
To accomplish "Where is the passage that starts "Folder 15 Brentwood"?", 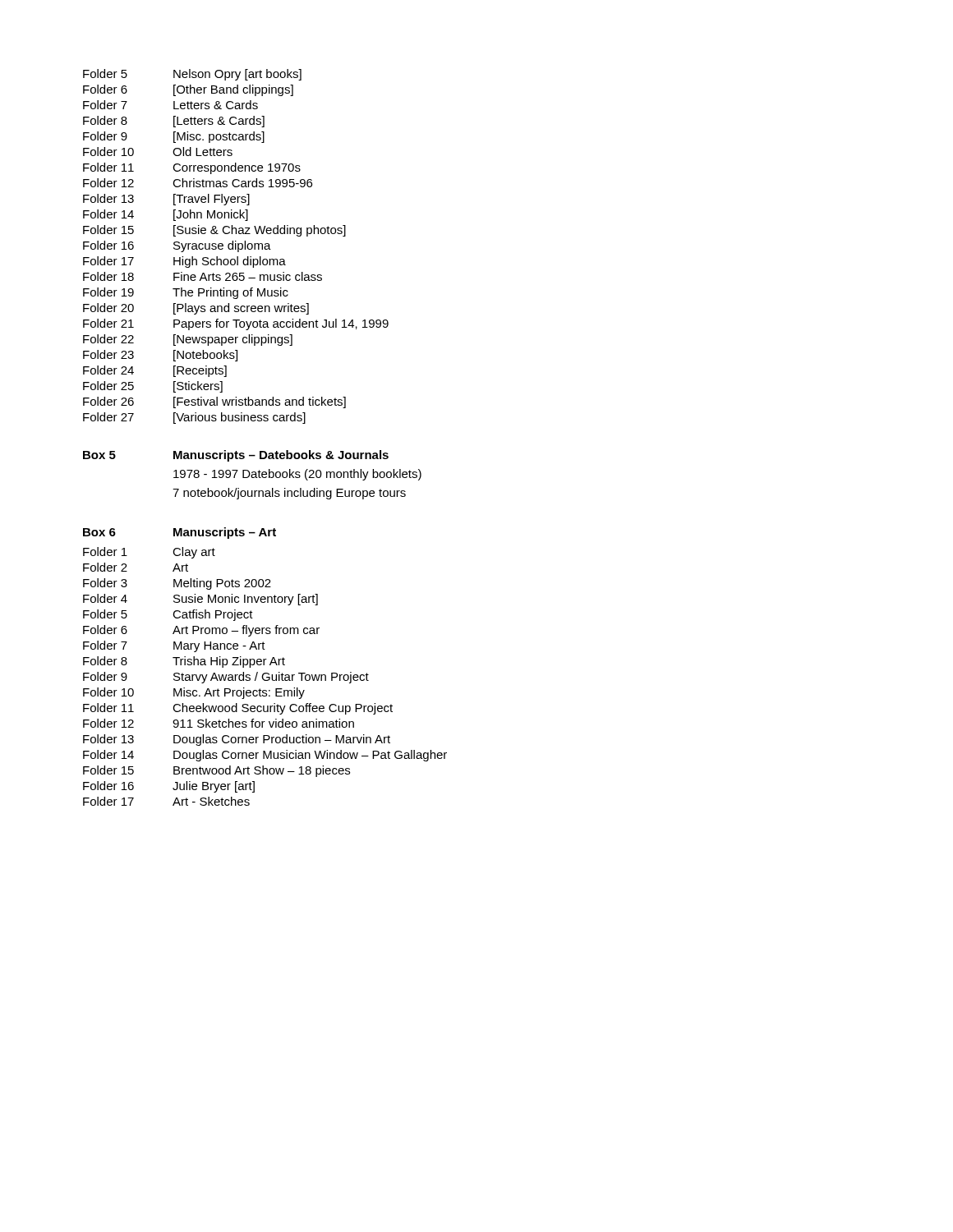I will click(265, 770).
